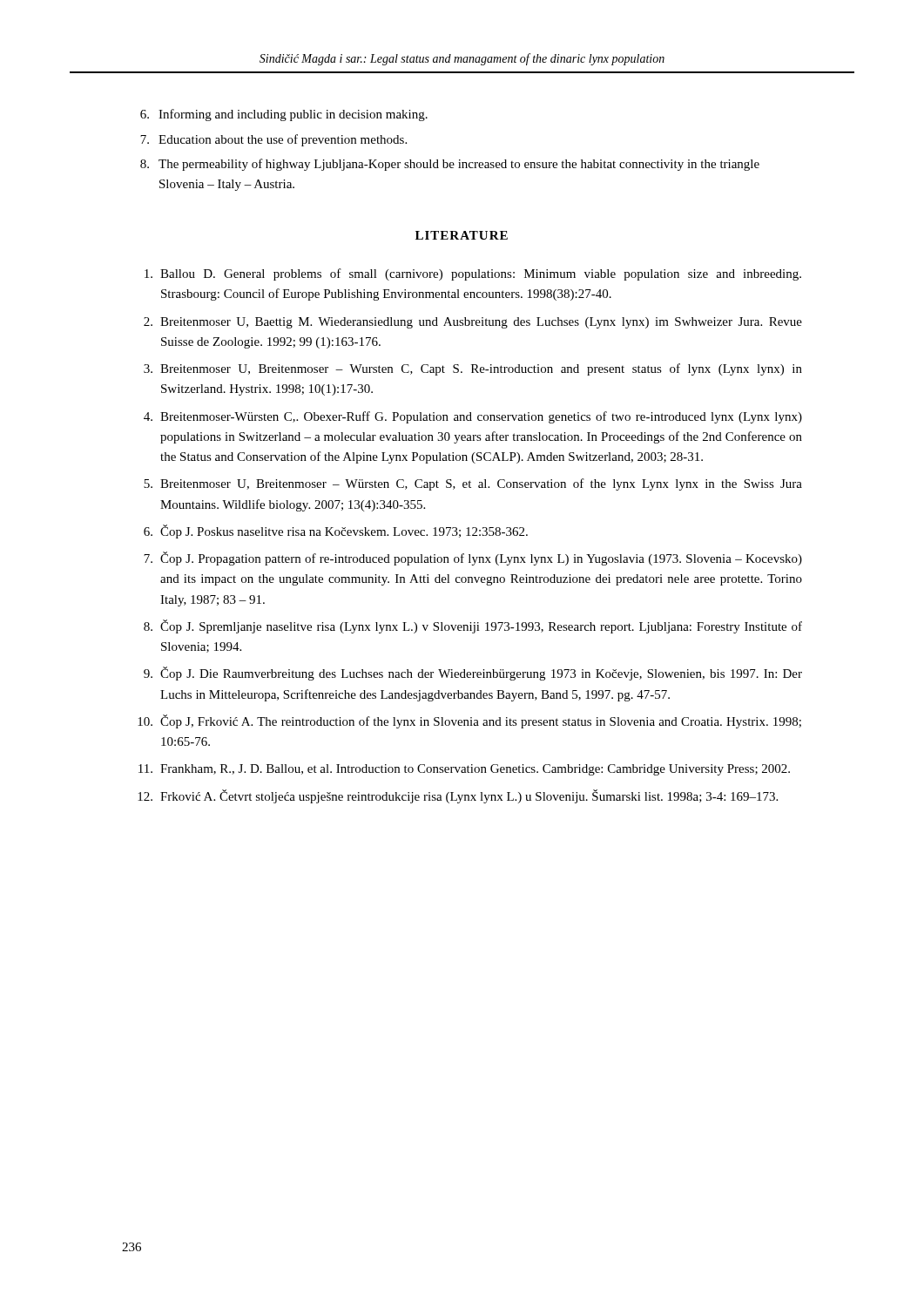Select the list item that says "8. The permeability of highway"
The width and height of the screenshot is (924, 1307).
[462, 174]
